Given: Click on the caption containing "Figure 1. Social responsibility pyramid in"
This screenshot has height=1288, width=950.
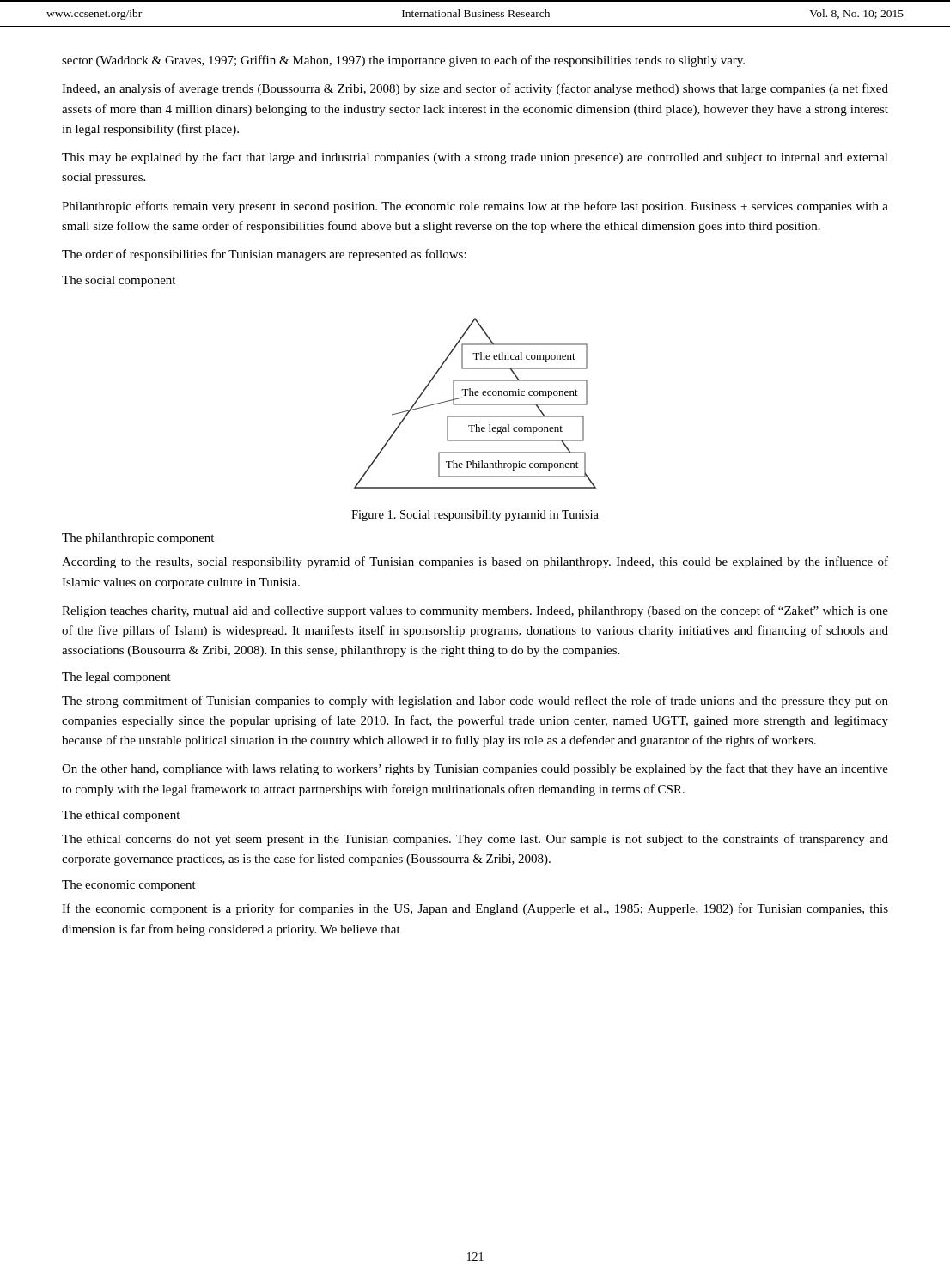Looking at the screenshot, I should click(x=475, y=515).
